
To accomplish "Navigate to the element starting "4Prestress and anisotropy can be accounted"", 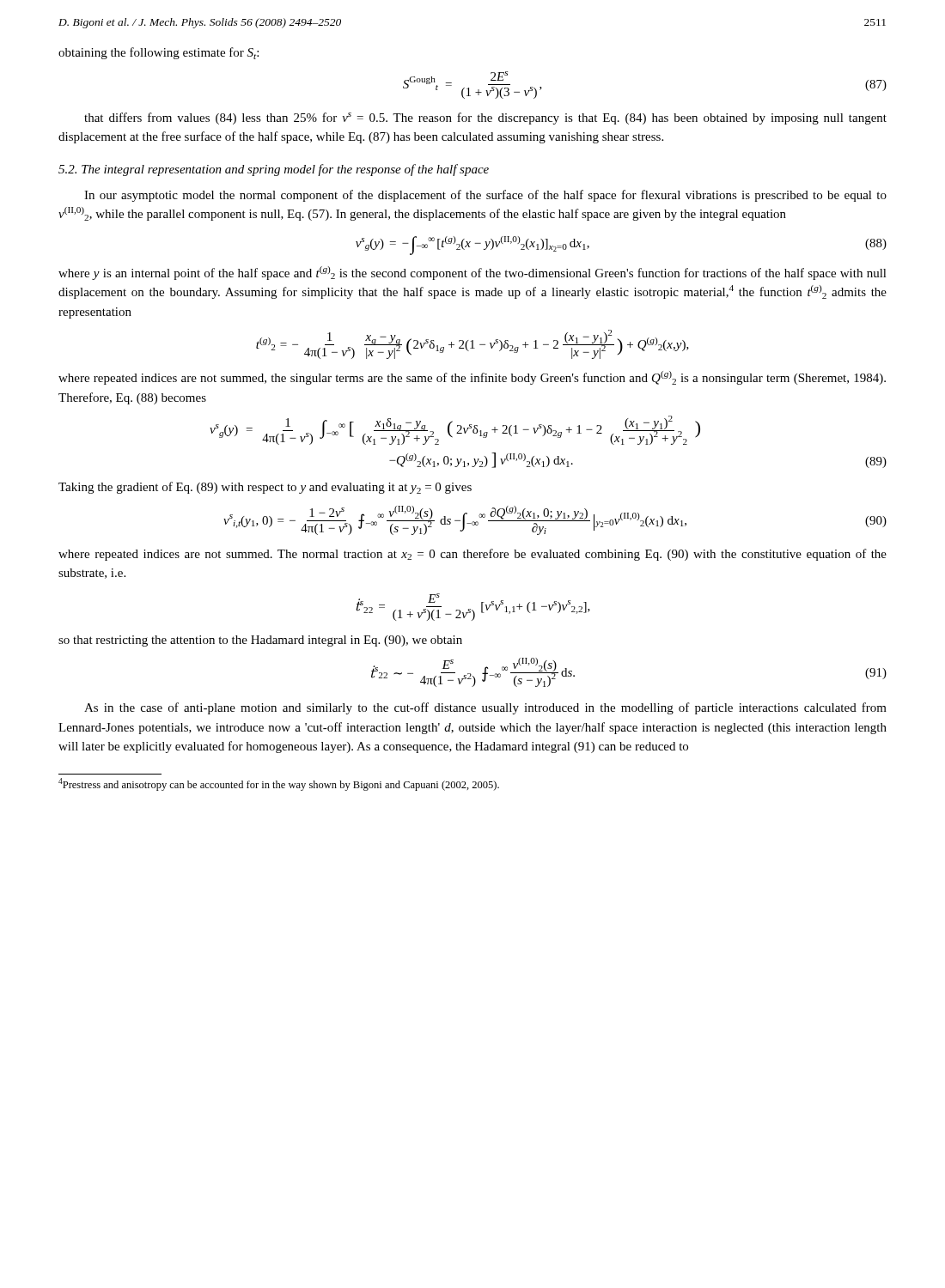I will (x=472, y=783).
